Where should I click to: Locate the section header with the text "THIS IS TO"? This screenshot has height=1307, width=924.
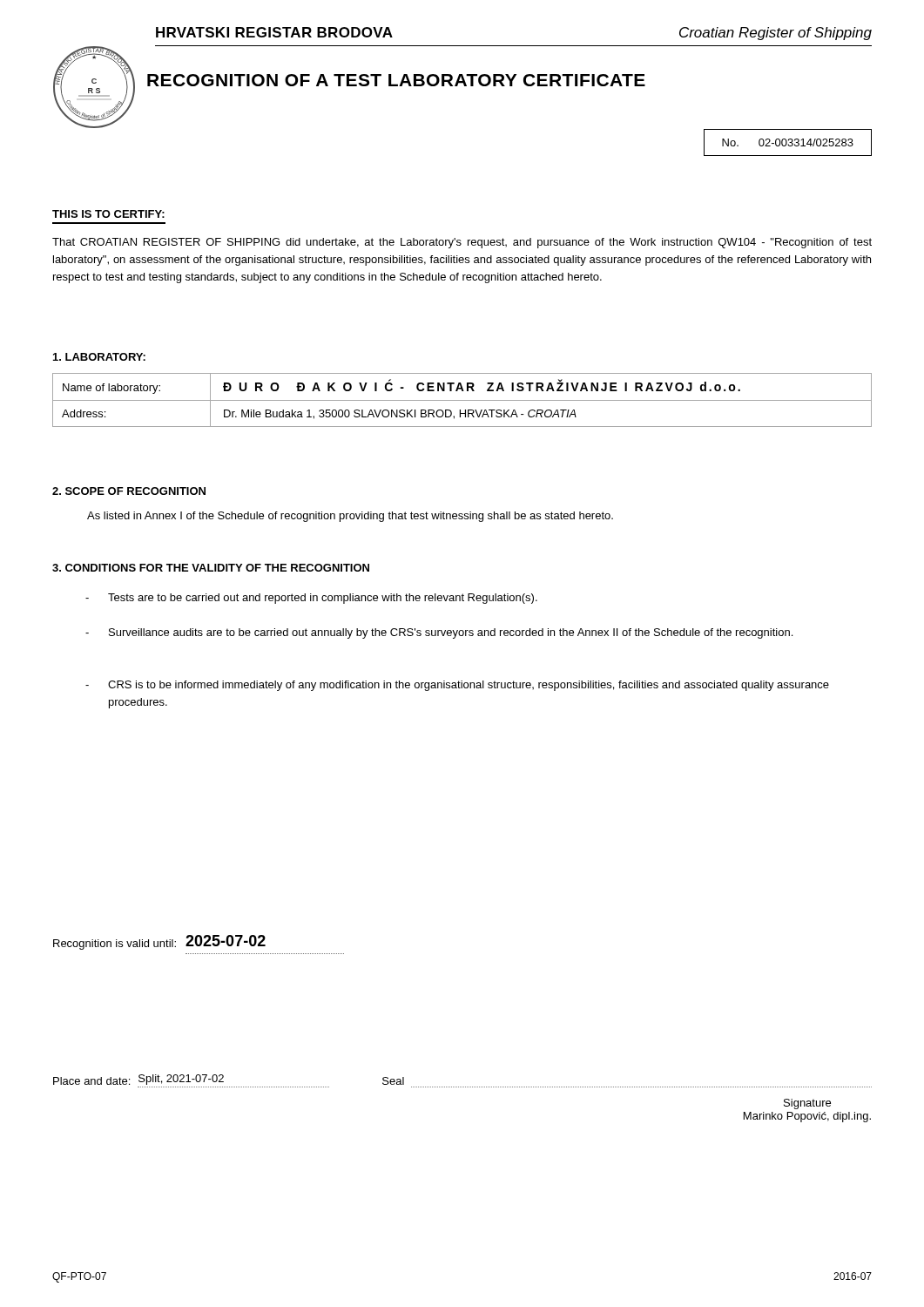[x=109, y=216]
